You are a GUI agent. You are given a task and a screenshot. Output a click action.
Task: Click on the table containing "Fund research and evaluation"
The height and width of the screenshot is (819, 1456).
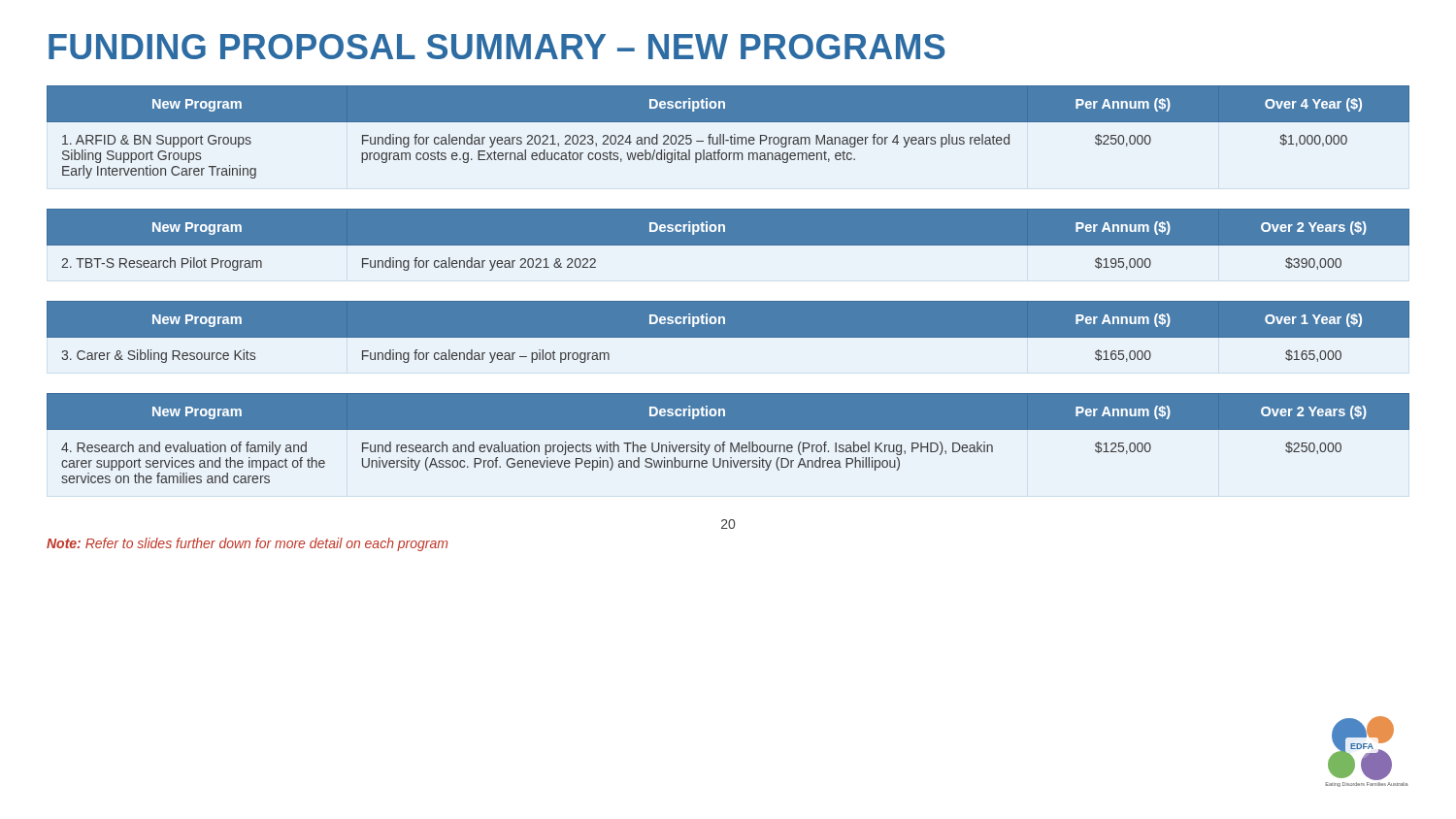(728, 450)
